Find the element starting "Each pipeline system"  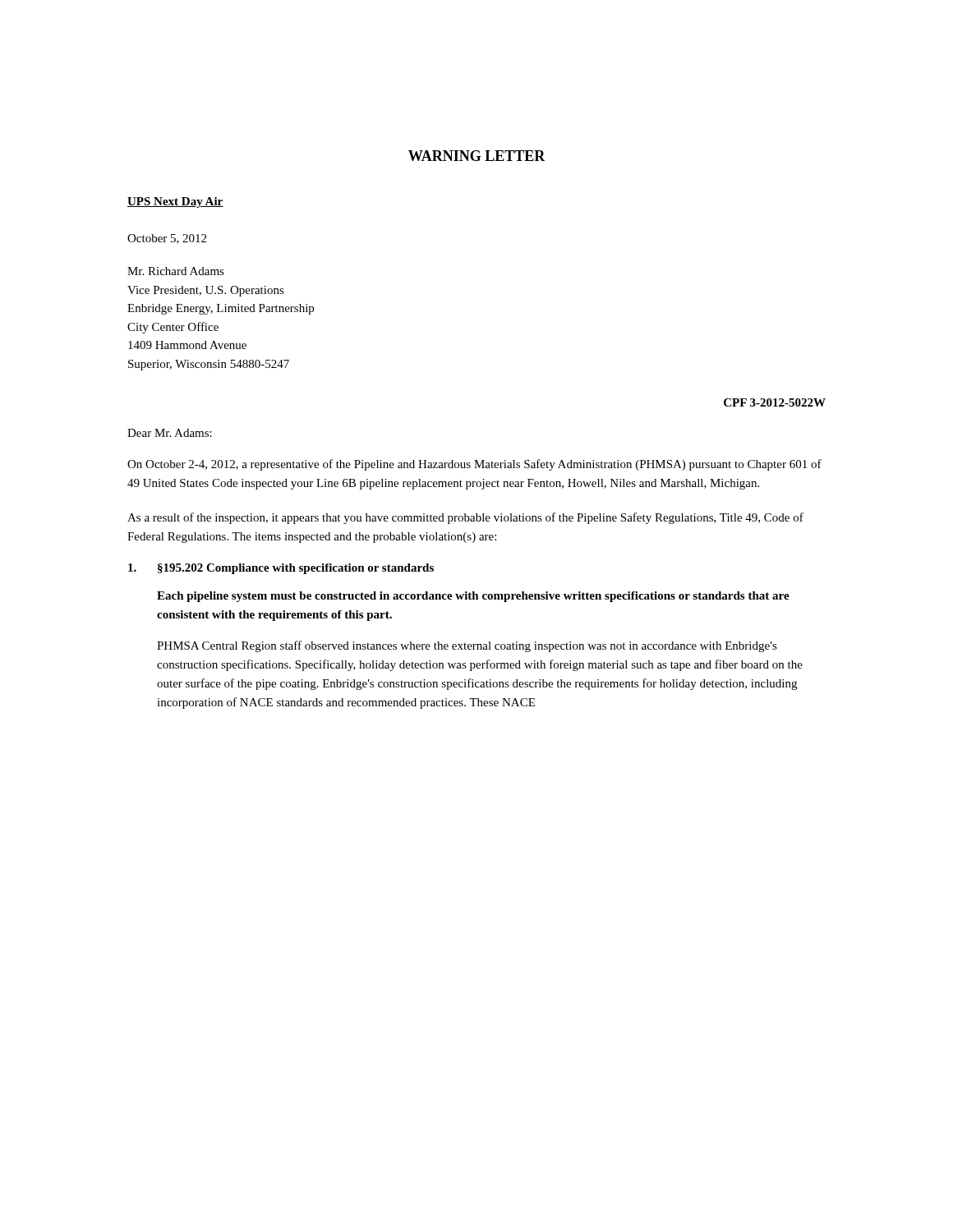click(x=491, y=606)
